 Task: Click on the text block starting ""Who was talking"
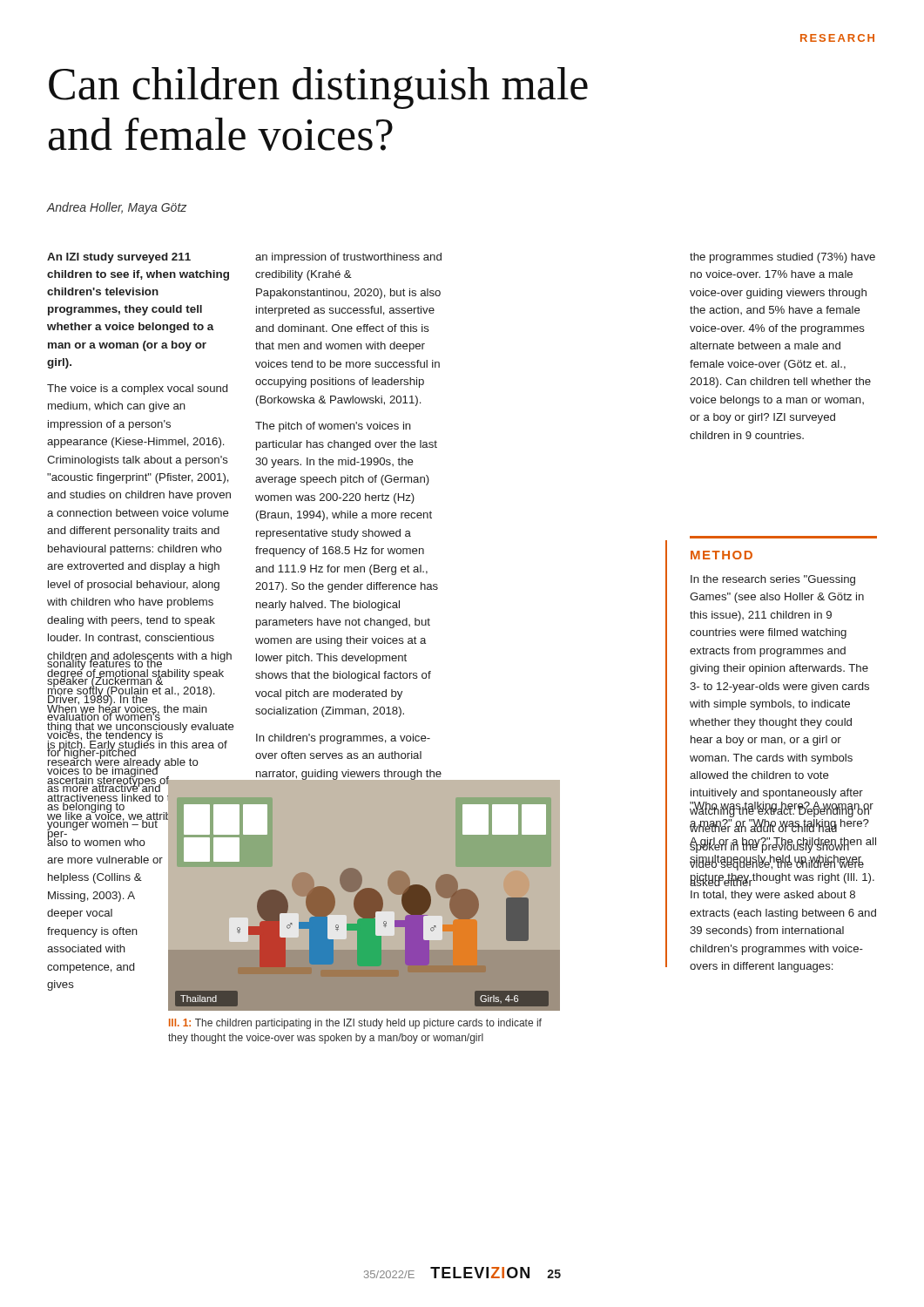point(783,886)
